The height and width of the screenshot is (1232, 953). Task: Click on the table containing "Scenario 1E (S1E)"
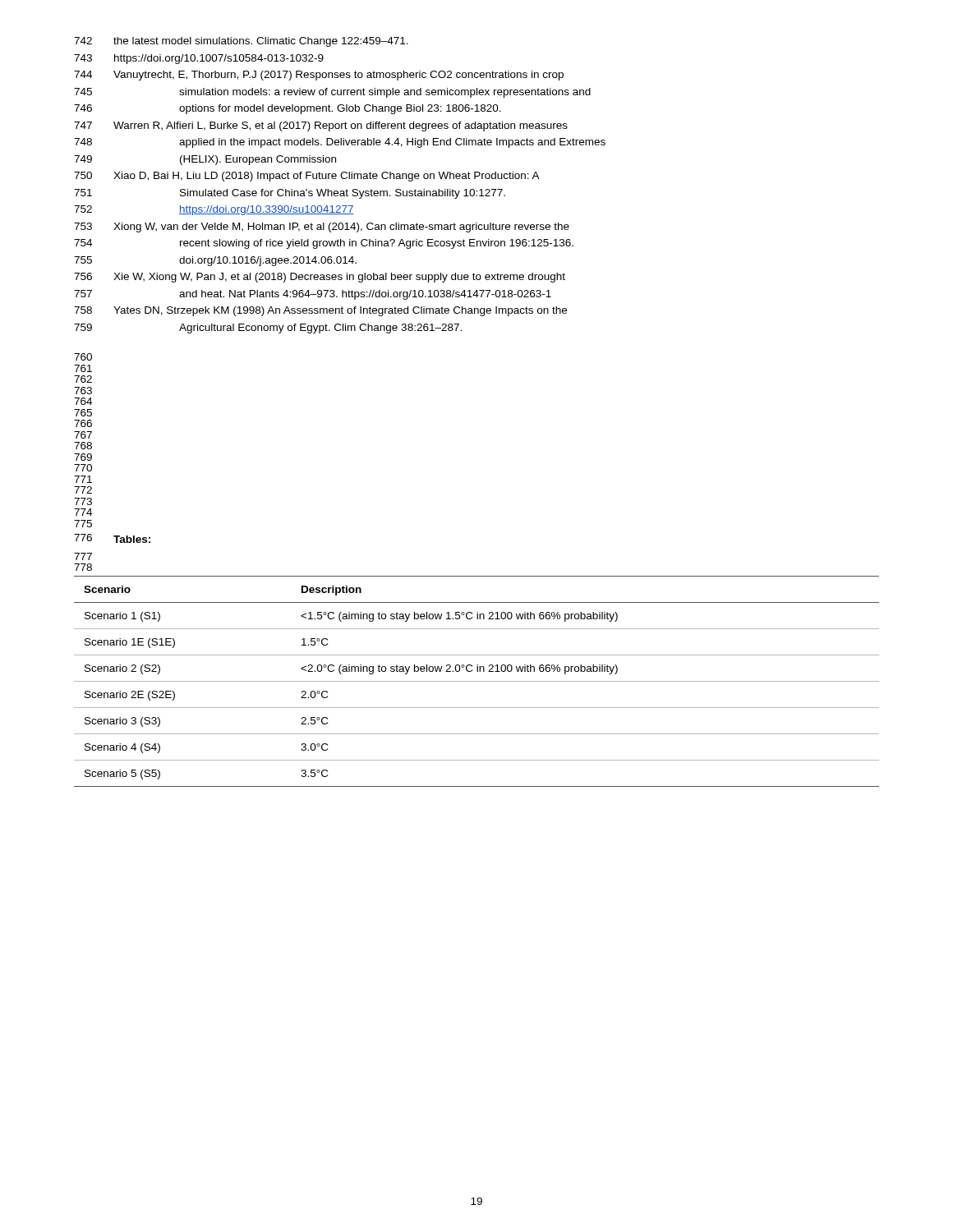coord(476,681)
